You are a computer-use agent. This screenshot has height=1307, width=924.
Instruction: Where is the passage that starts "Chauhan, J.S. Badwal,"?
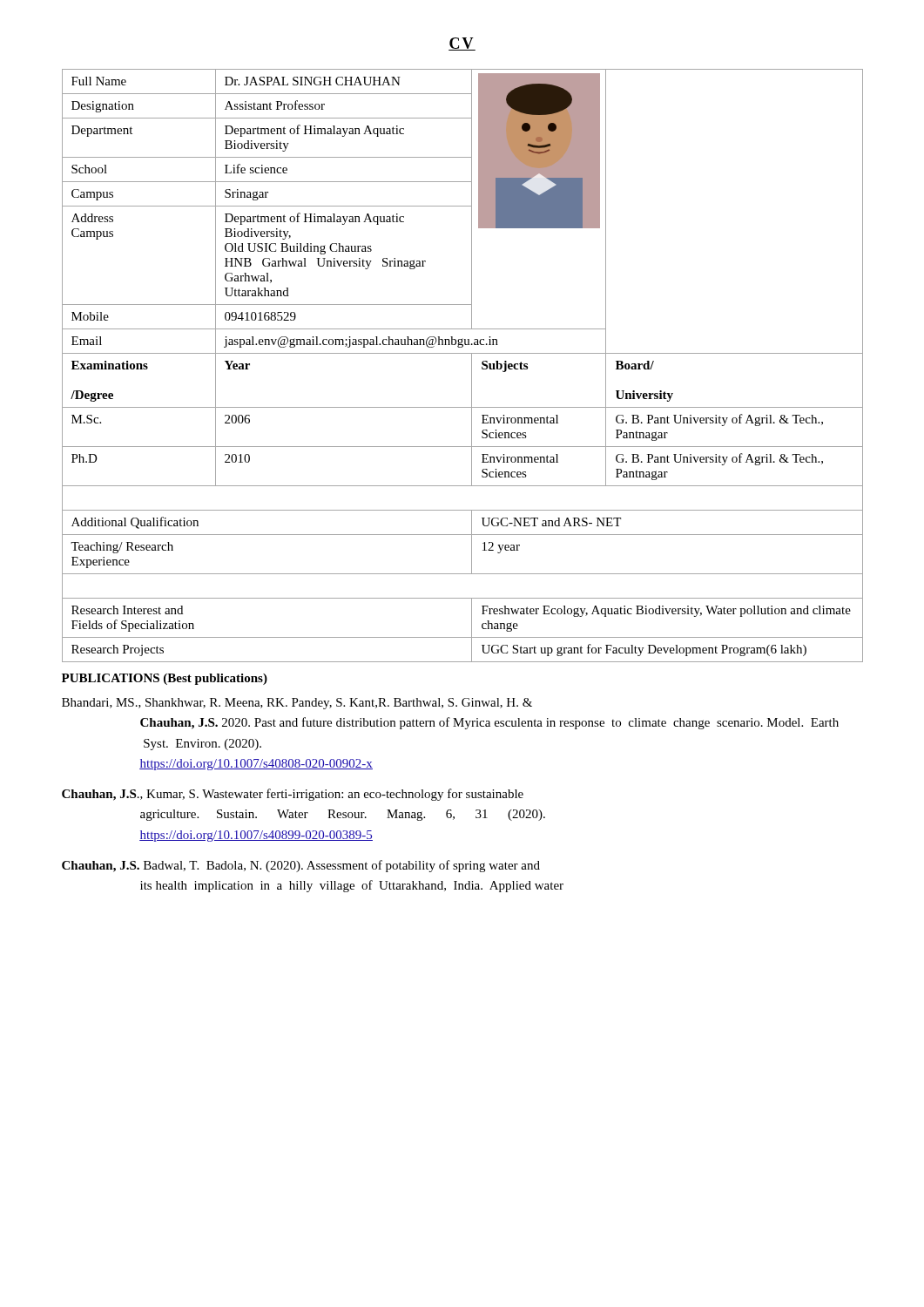[x=462, y=877]
